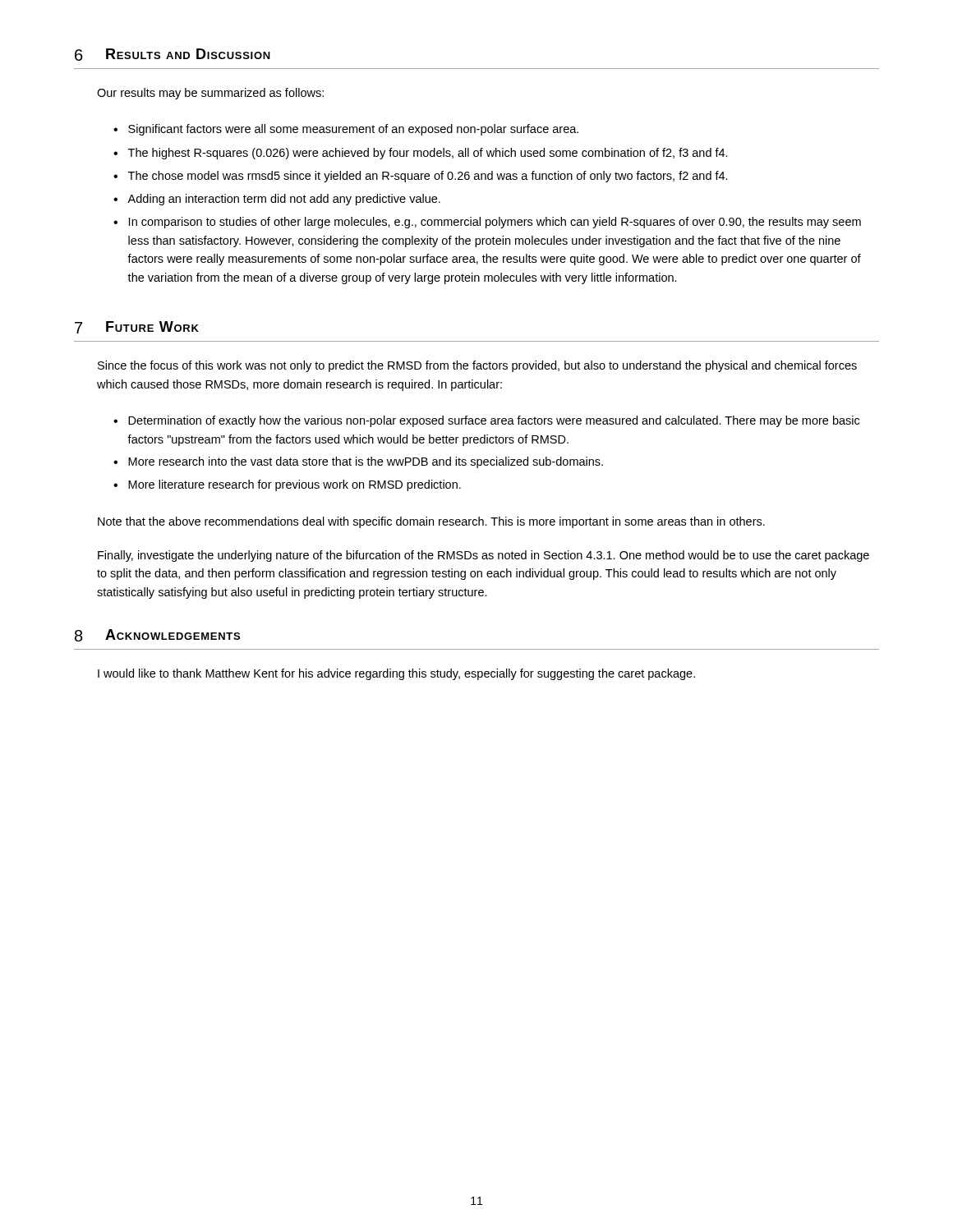The image size is (953, 1232).
Task: Find the list item with the text "Significant factors were all some measurement"
Action: click(503, 129)
